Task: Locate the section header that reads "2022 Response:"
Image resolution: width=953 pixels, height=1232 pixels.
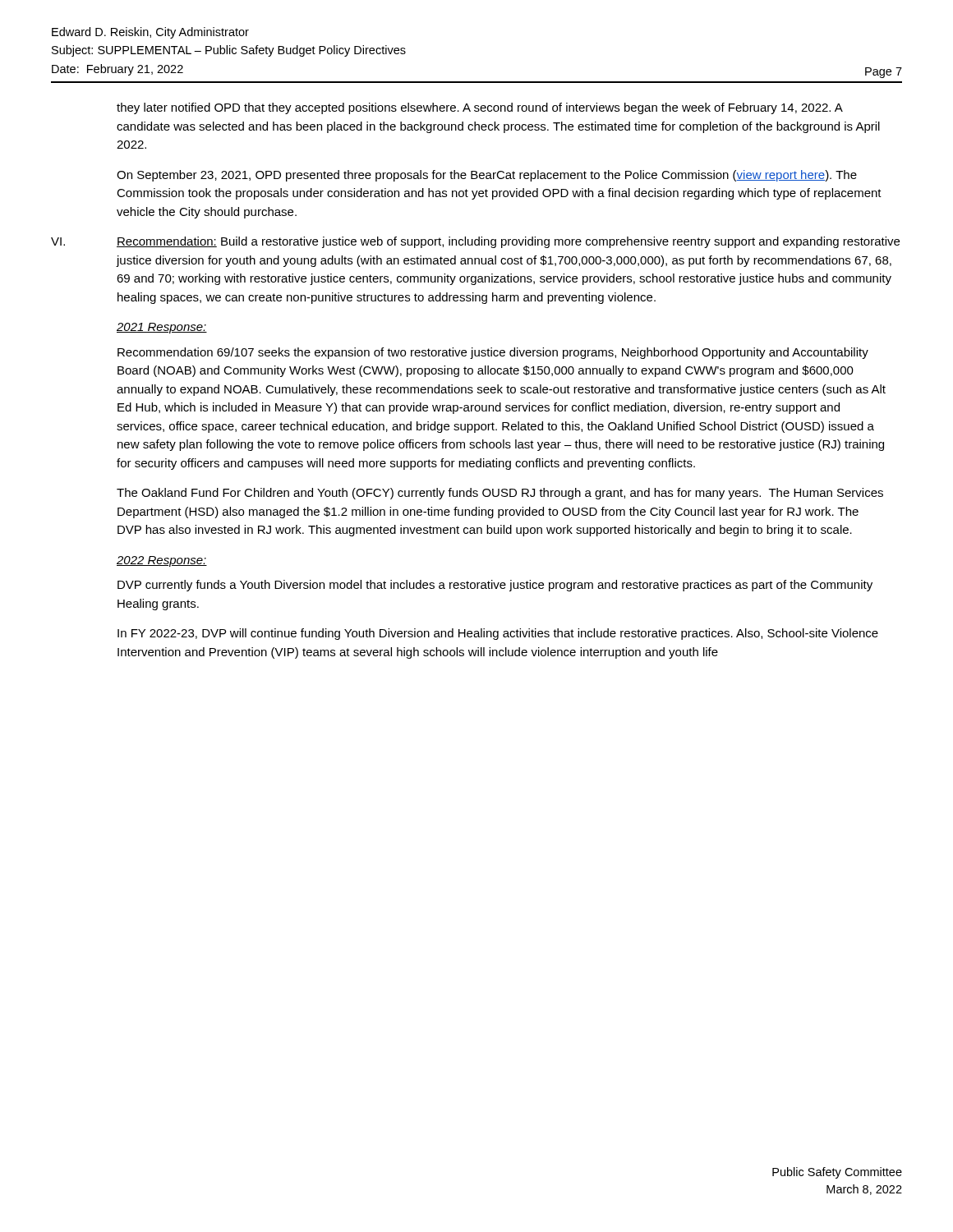Action: (162, 559)
